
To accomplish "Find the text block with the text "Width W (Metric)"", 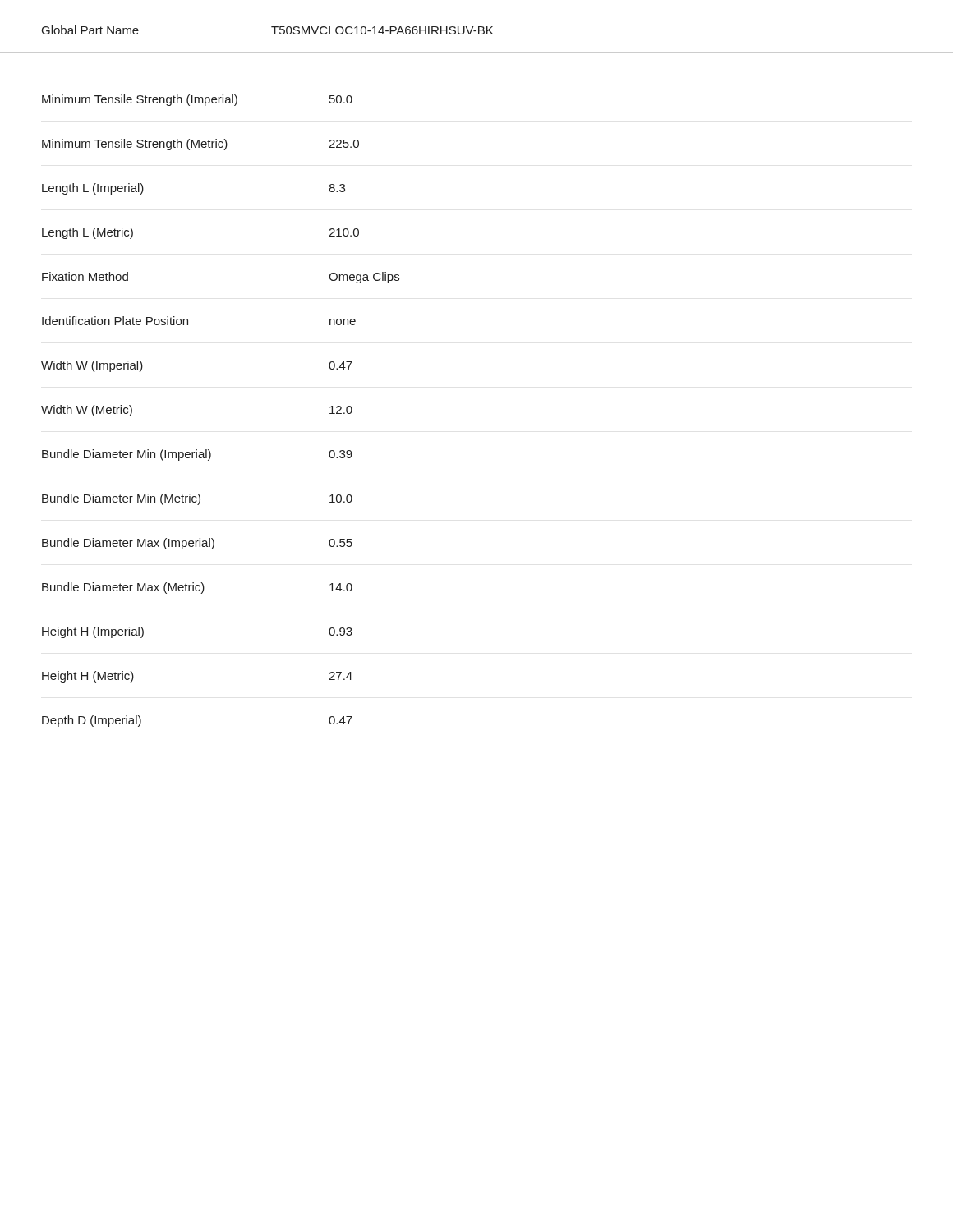I will tap(81, 410).
